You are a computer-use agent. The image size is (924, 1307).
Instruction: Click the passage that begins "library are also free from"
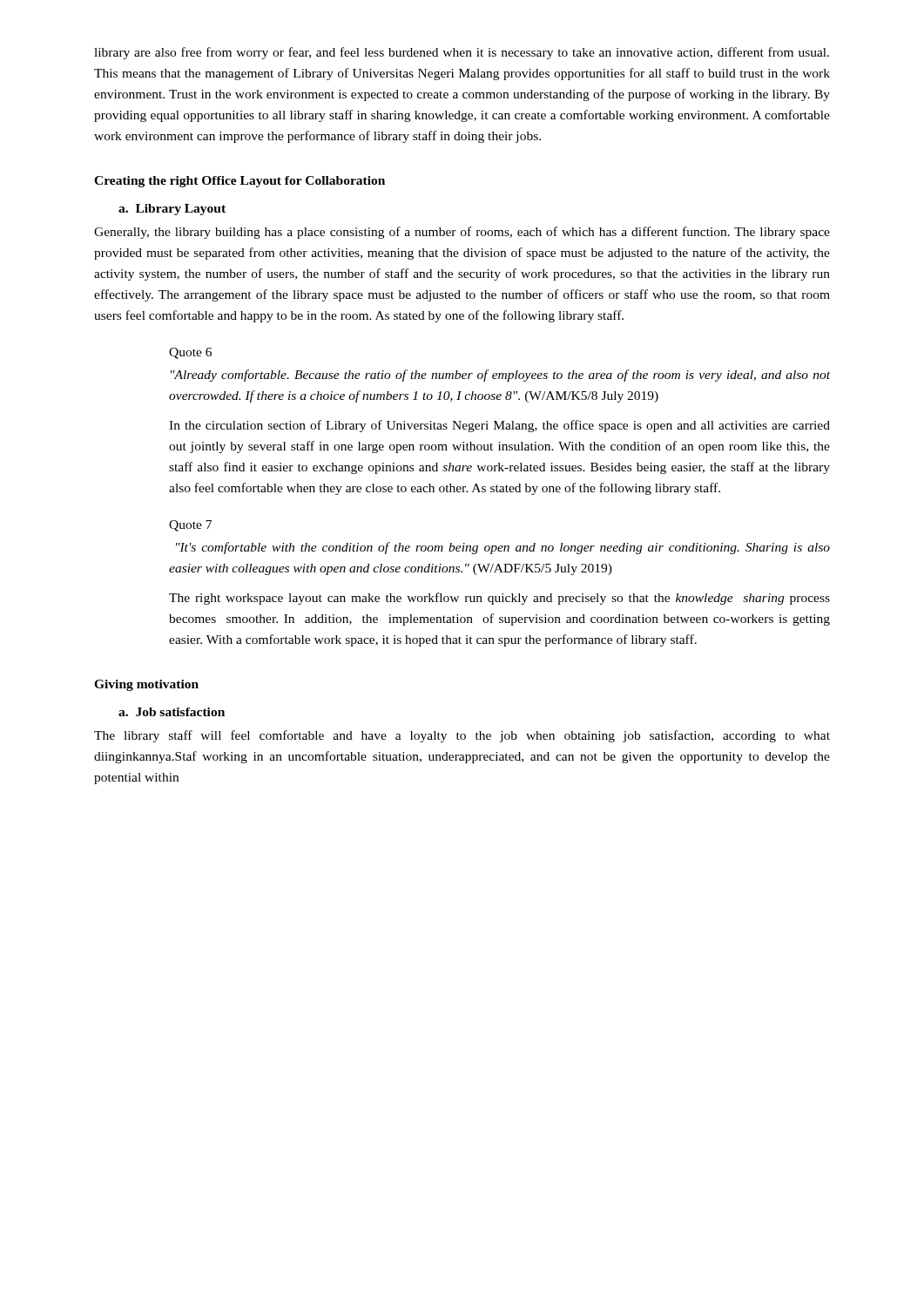click(462, 94)
